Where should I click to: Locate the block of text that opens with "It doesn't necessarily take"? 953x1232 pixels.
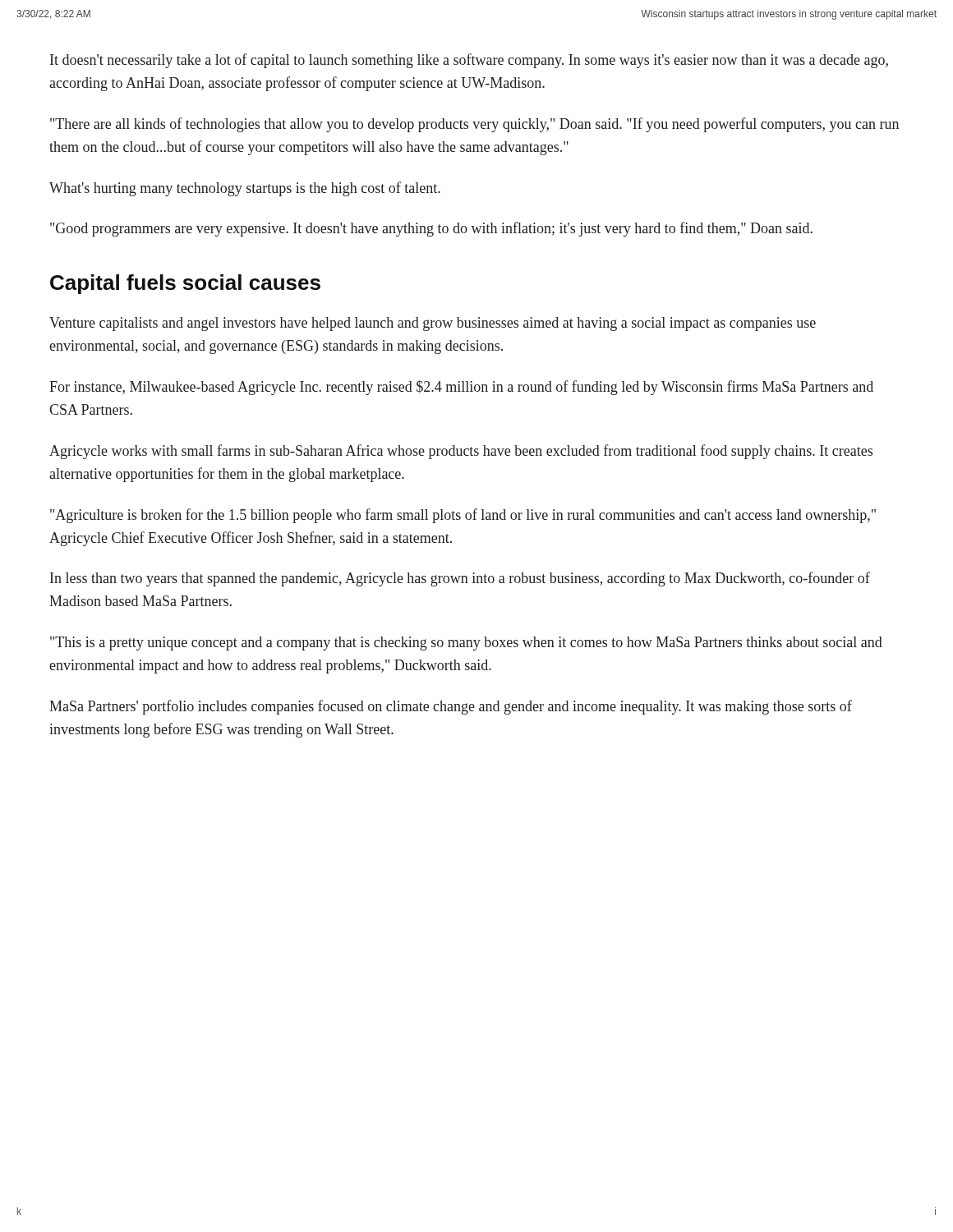pos(469,71)
